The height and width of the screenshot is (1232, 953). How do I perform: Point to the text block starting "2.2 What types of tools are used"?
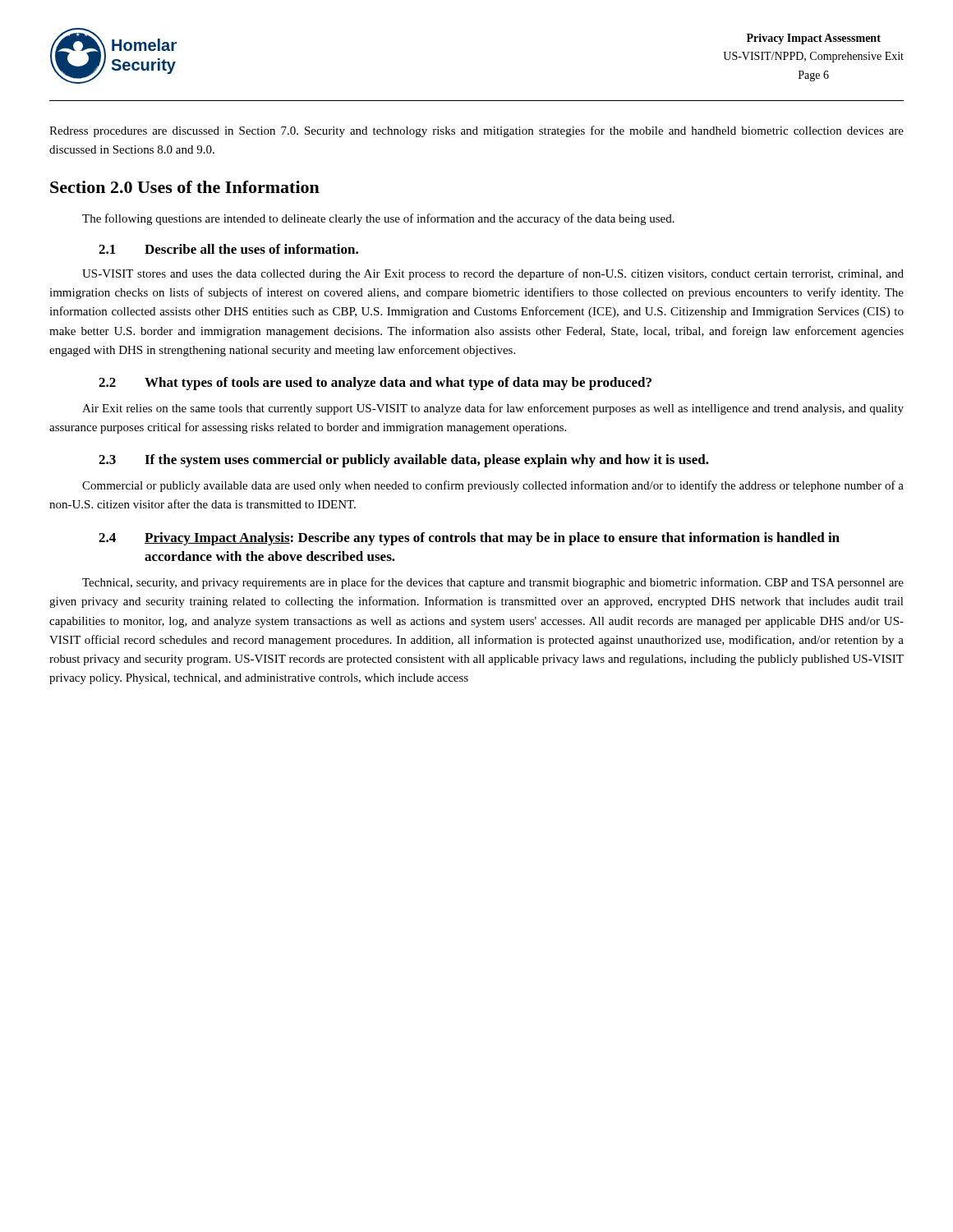[x=375, y=383]
